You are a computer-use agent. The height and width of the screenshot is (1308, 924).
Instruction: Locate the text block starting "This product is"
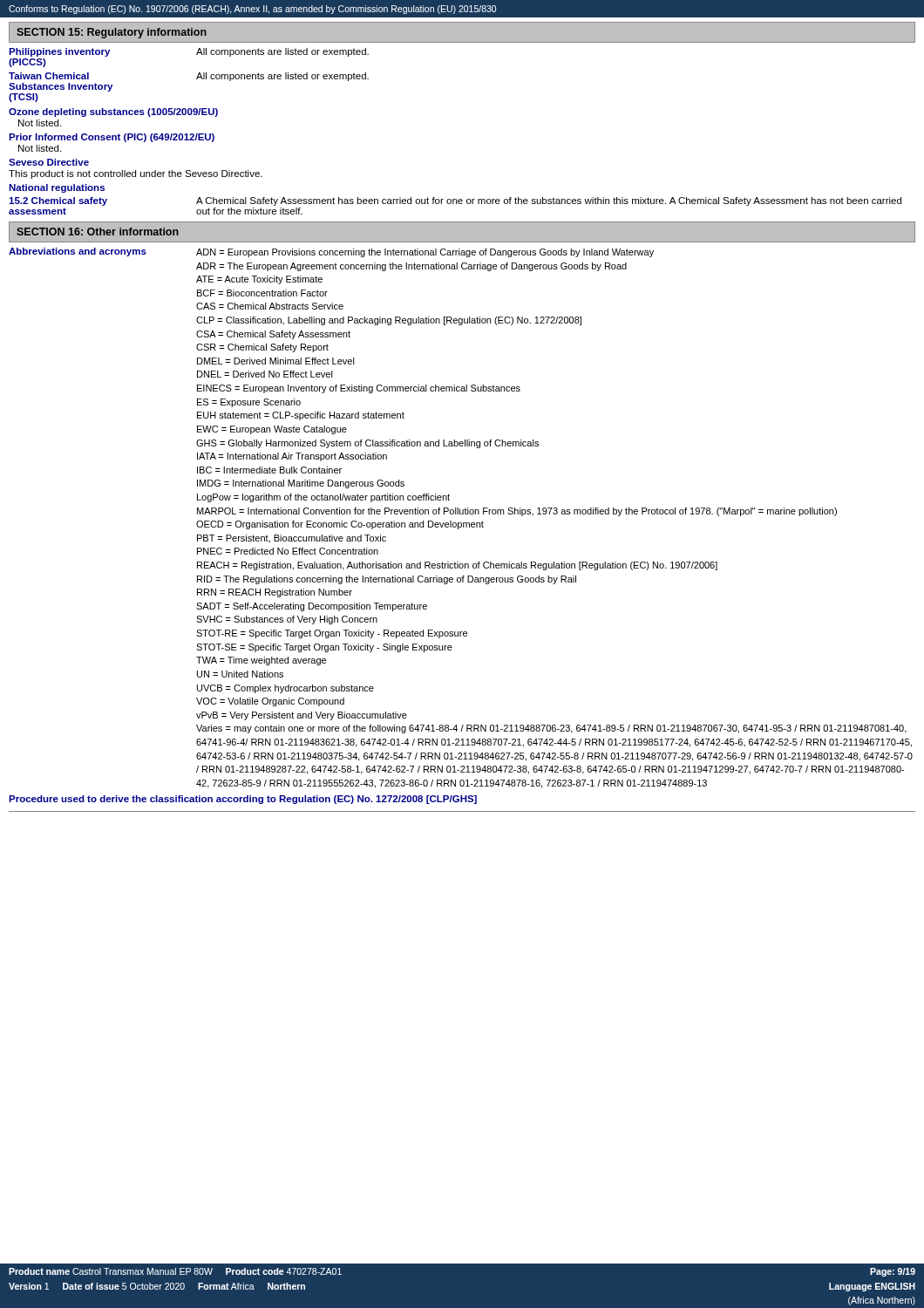(136, 174)
